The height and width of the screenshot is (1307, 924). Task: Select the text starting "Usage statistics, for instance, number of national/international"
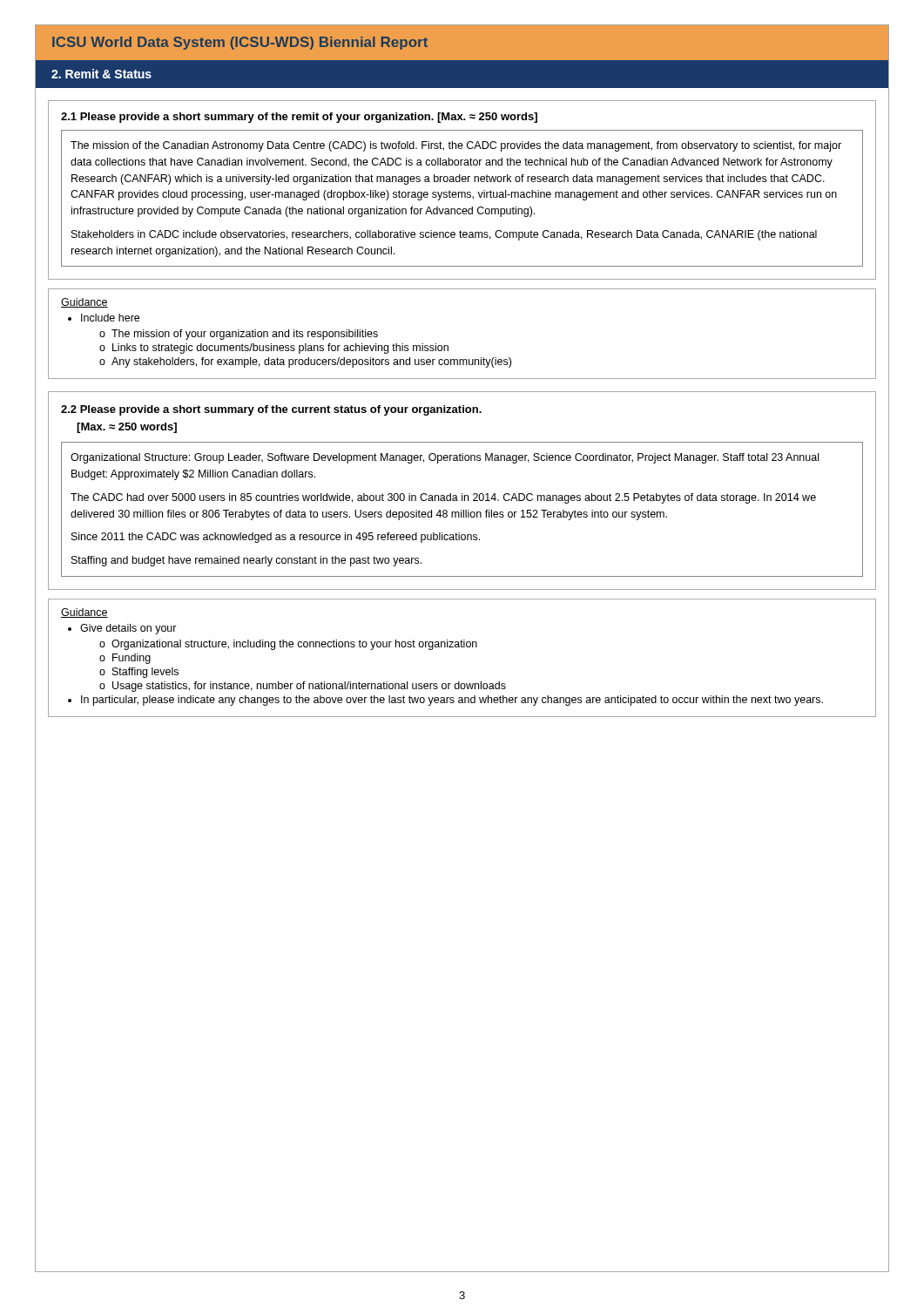tap(309, 686)
